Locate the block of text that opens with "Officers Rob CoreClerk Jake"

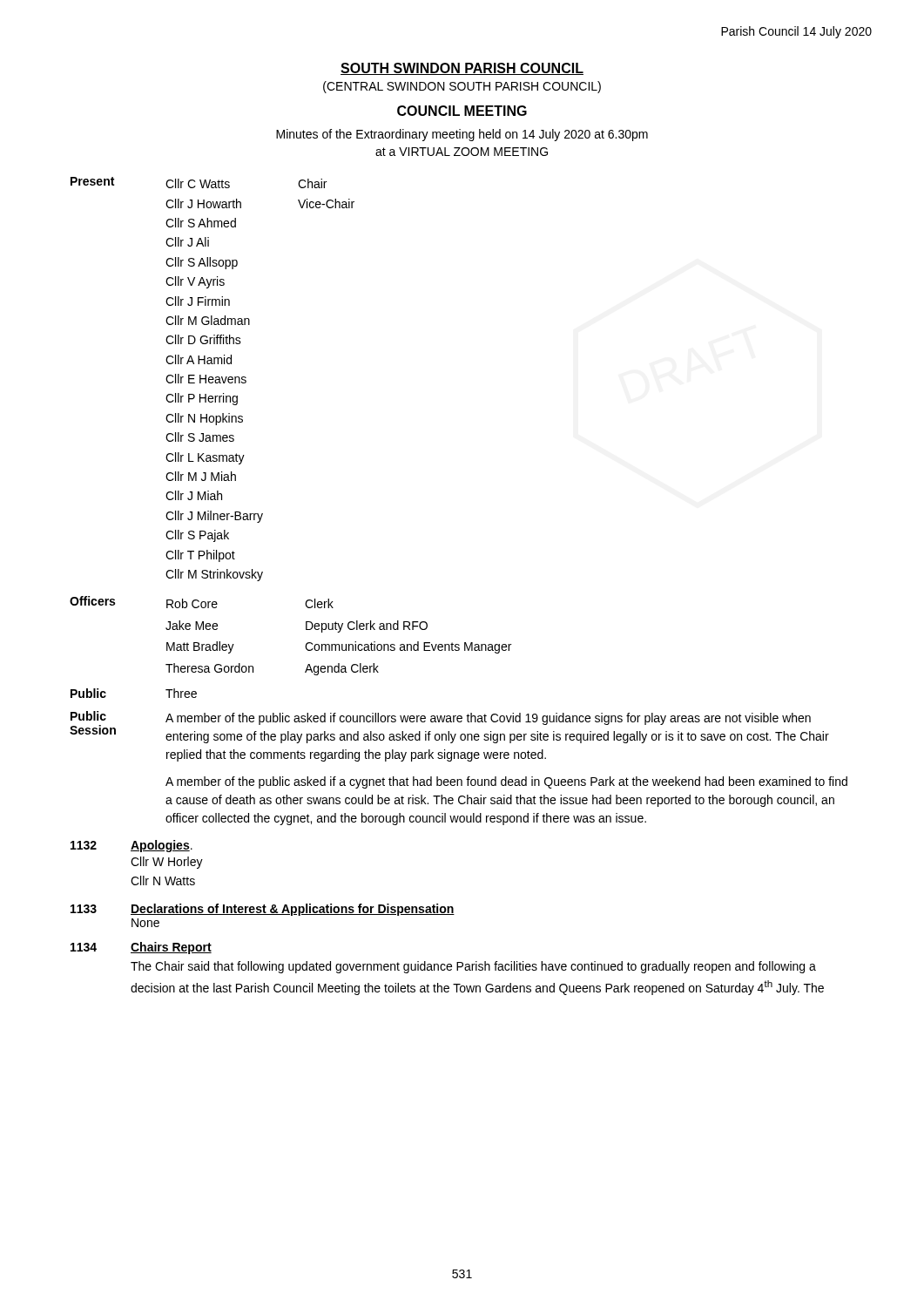(202, 602)
